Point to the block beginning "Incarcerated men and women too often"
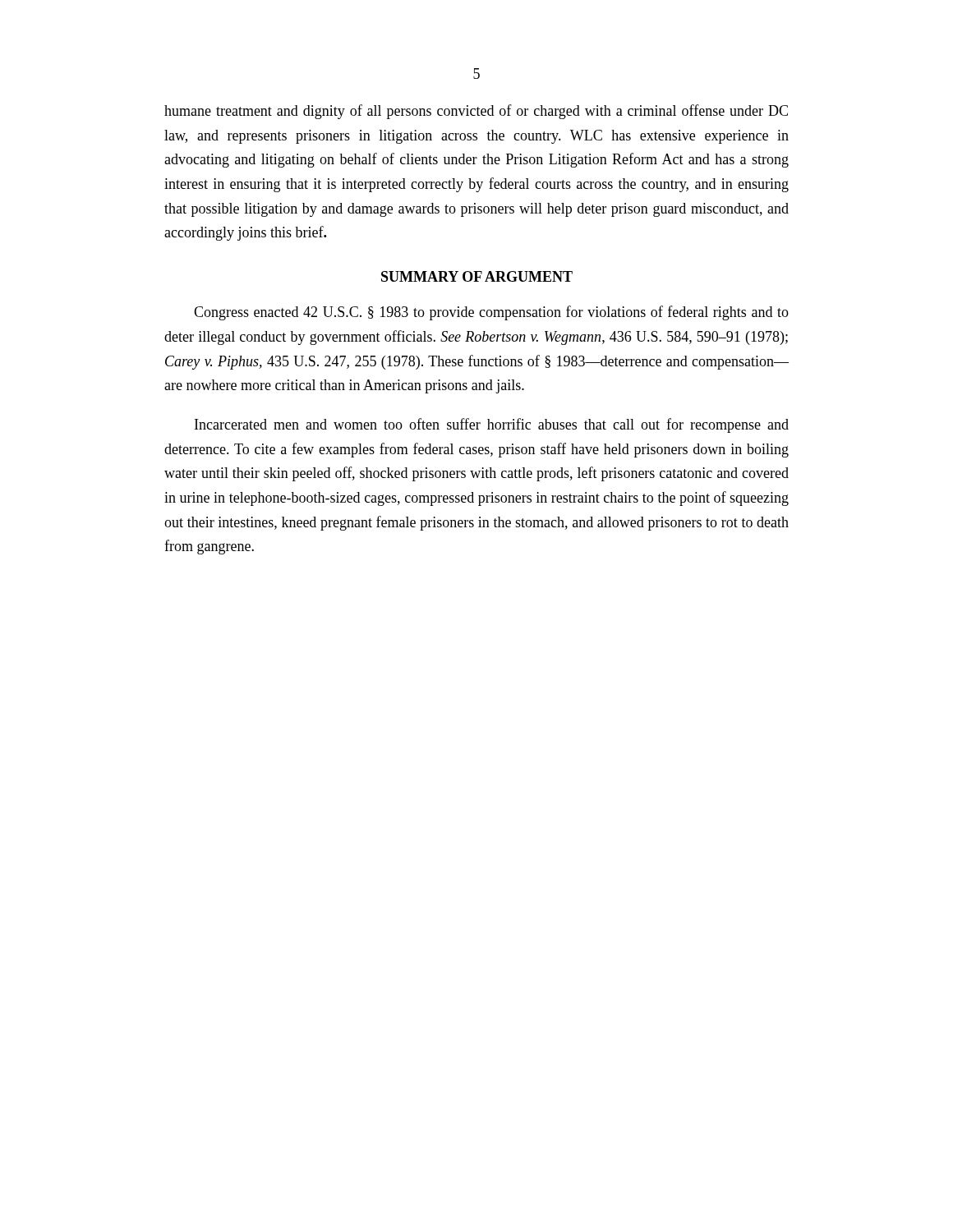The width and height of the screenshot is (953, 1232). (476, 485)
